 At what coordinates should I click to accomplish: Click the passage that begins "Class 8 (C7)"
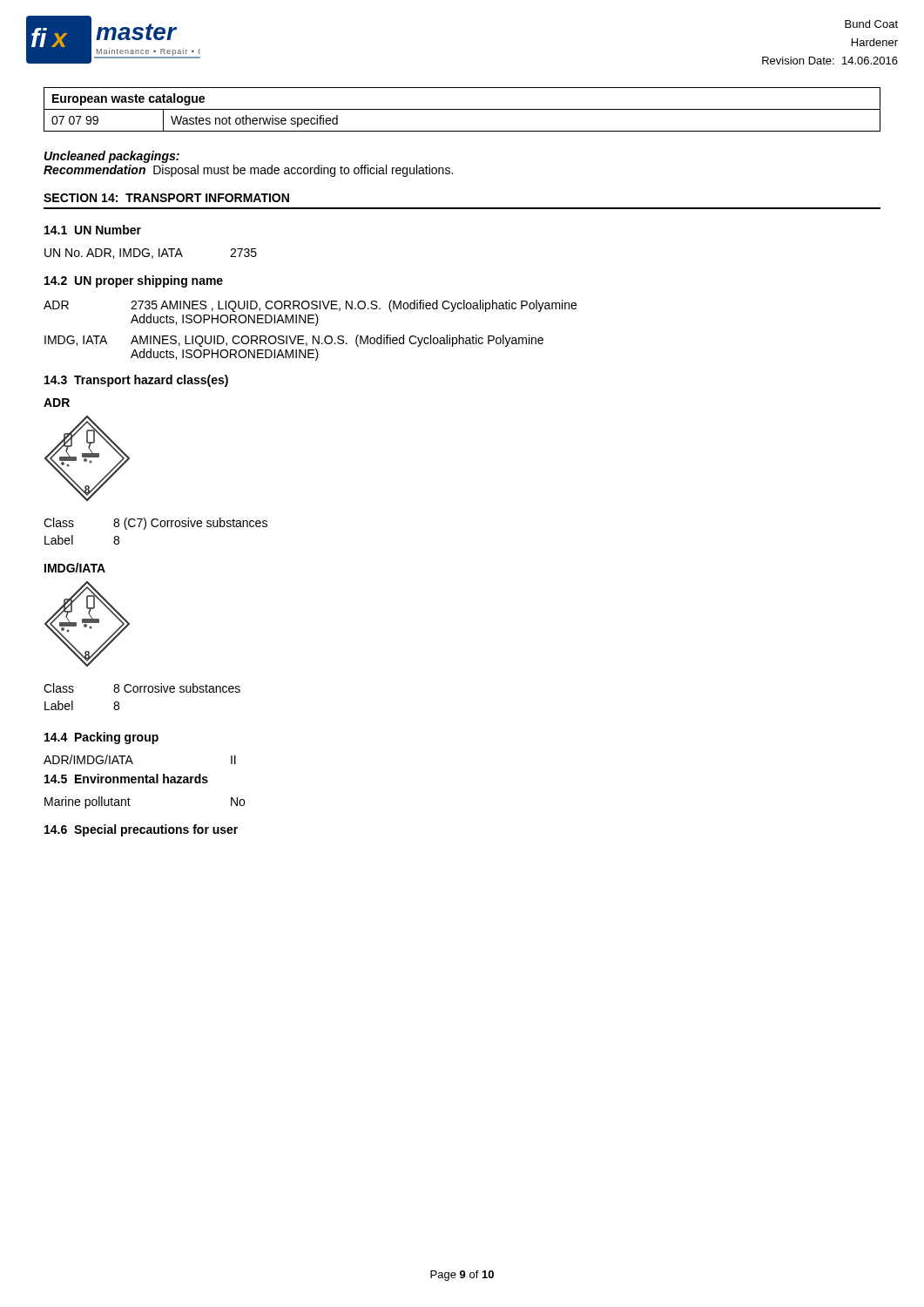(155, 524)
